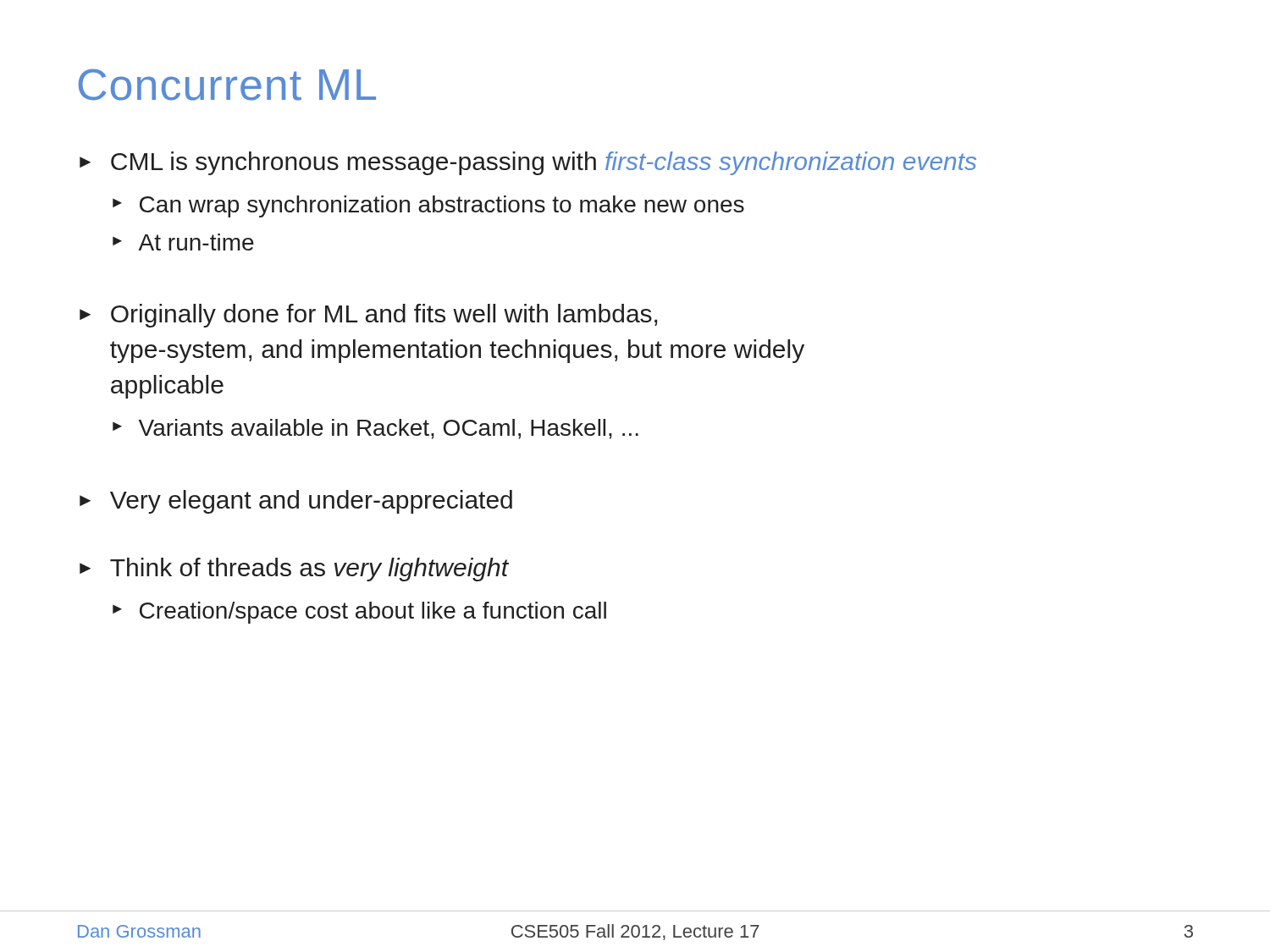
Task: Find the text block starting "► Think of threads as"
Action: (294, 570)
